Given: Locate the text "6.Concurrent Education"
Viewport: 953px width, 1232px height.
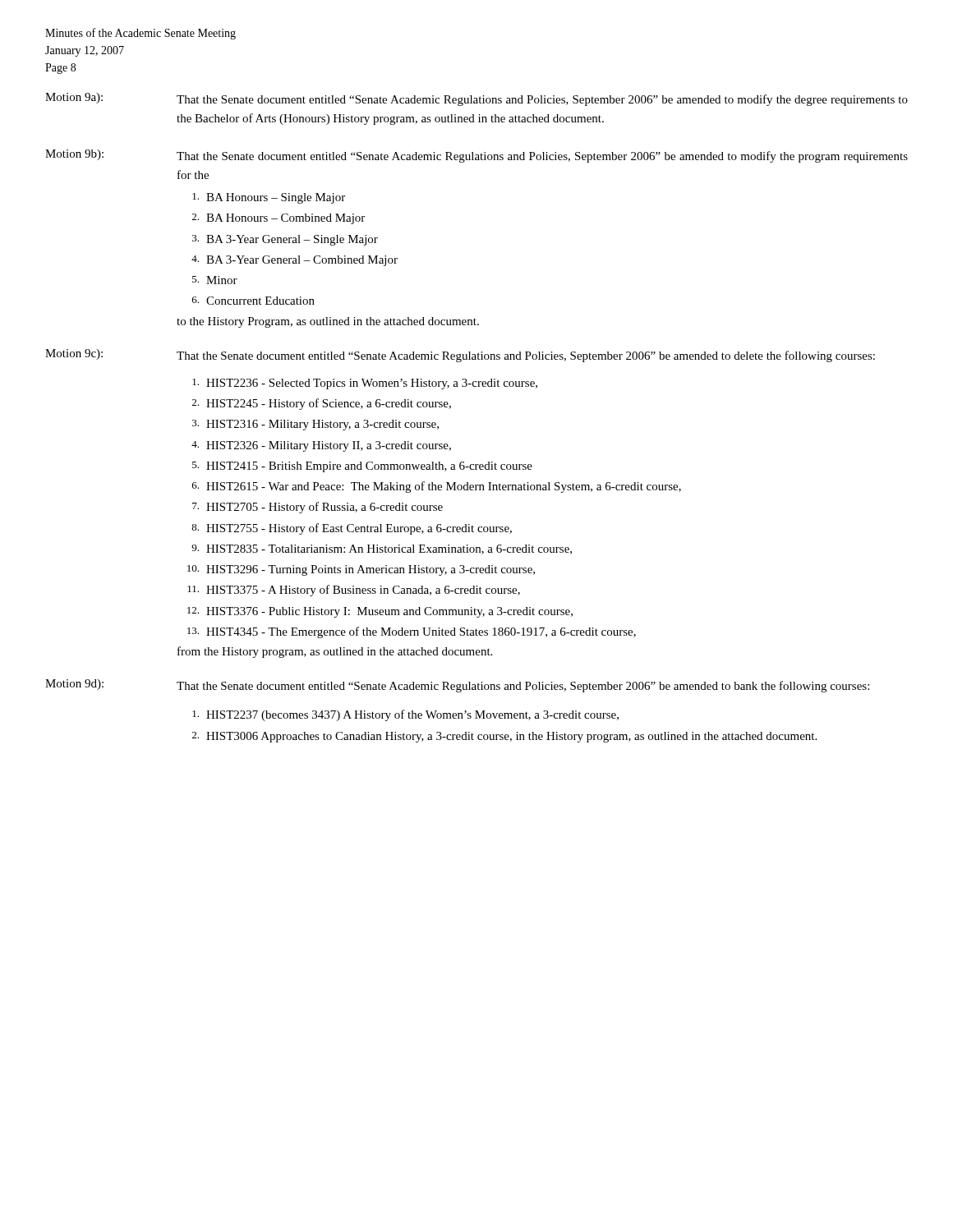Looking at the screenshot, I should (253, 301).
